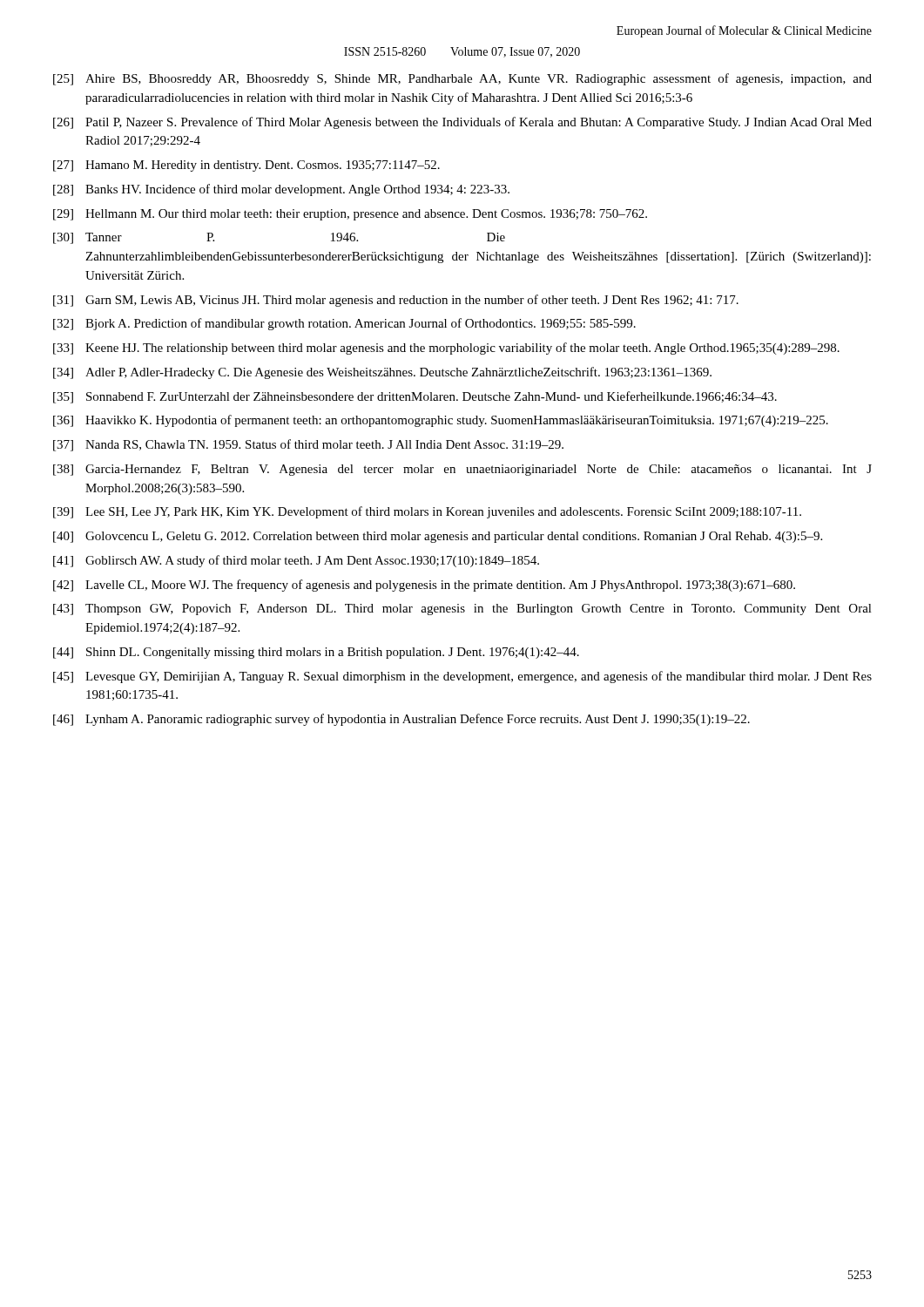
Task: Find the list item that reads "[28] Banks HV. Incidence of"
Action: click(x=462, y=190)
